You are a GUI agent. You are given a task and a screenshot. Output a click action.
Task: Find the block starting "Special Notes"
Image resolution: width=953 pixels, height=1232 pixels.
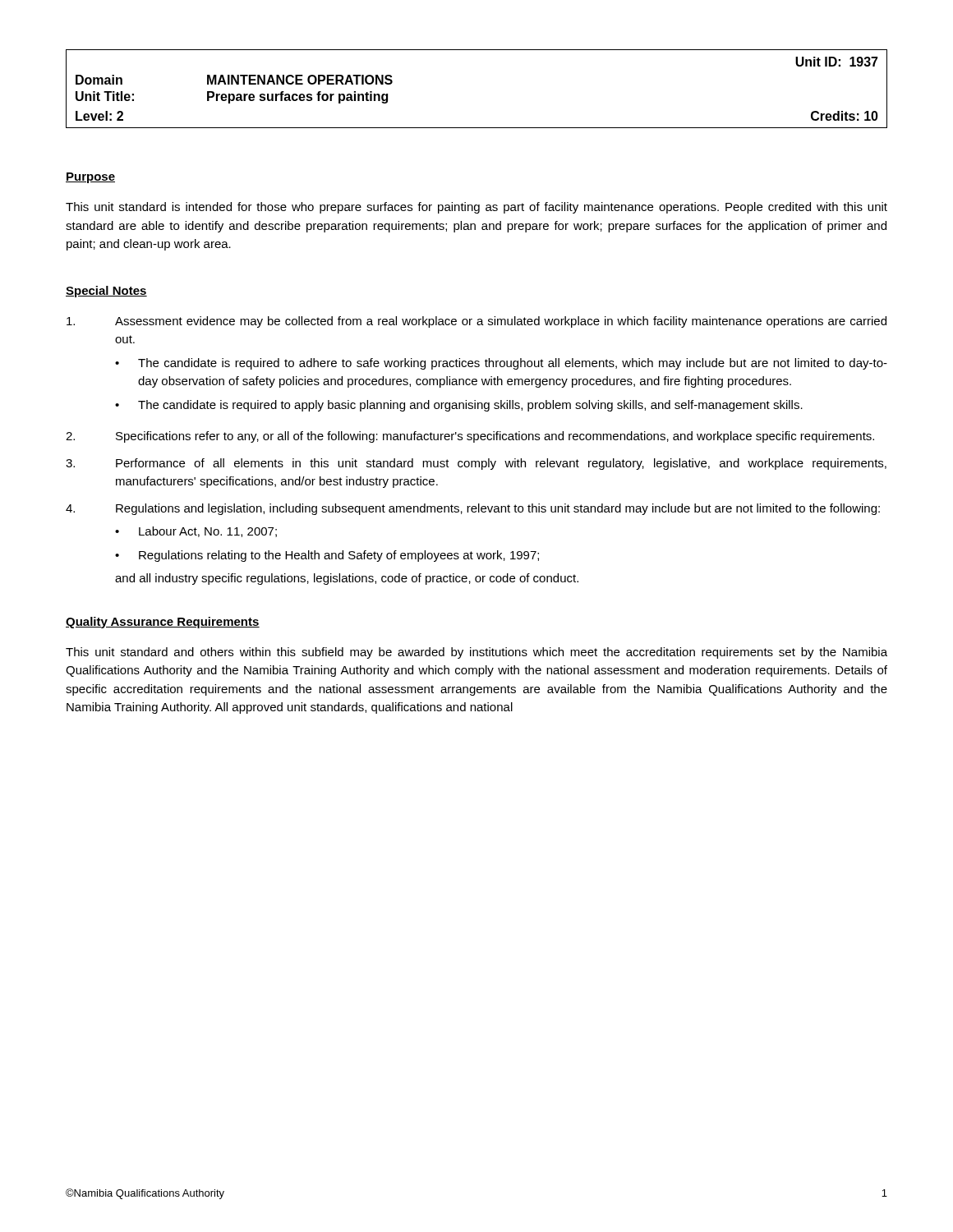coord(106,290)
